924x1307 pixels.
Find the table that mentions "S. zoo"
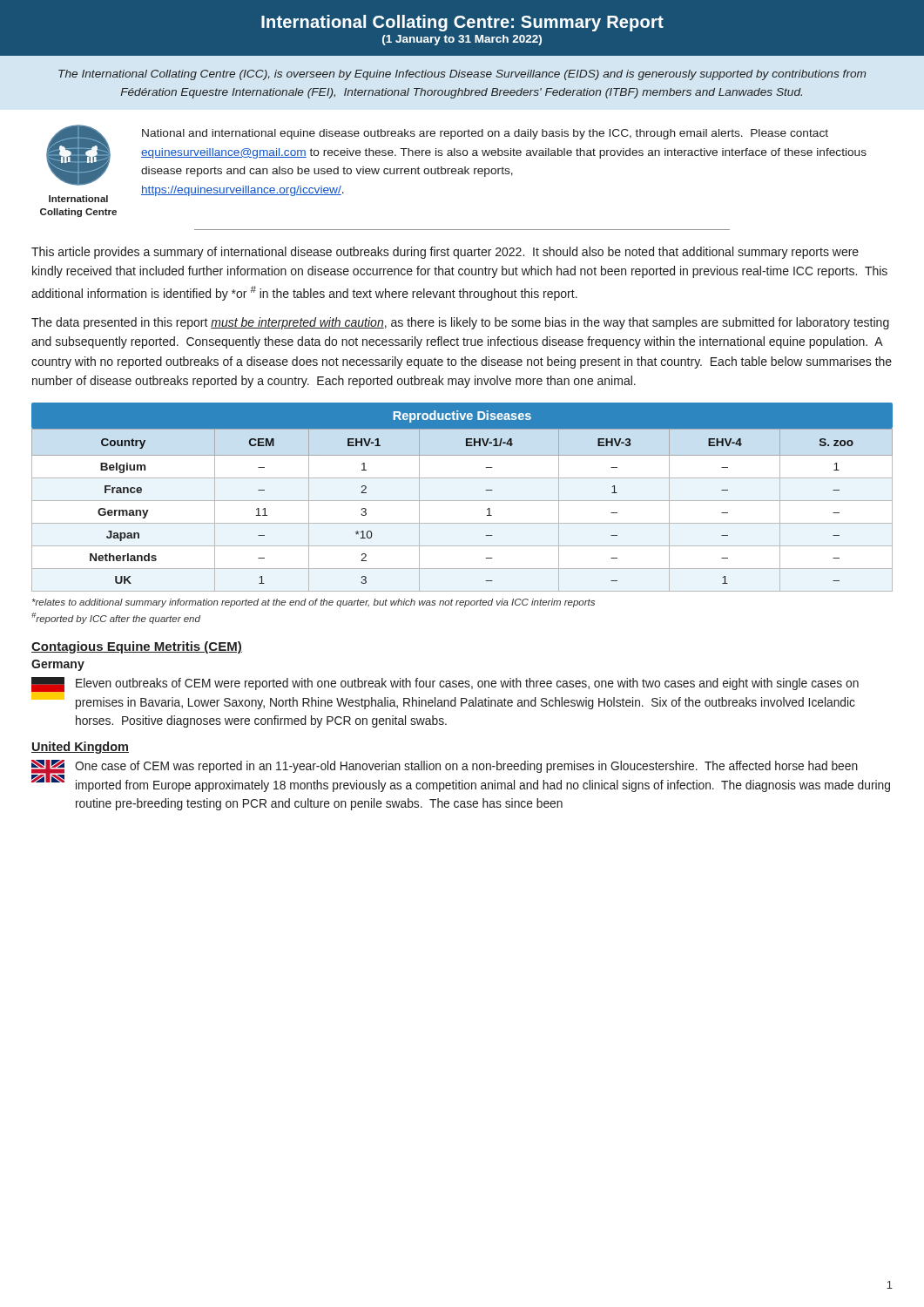(462, 510)
